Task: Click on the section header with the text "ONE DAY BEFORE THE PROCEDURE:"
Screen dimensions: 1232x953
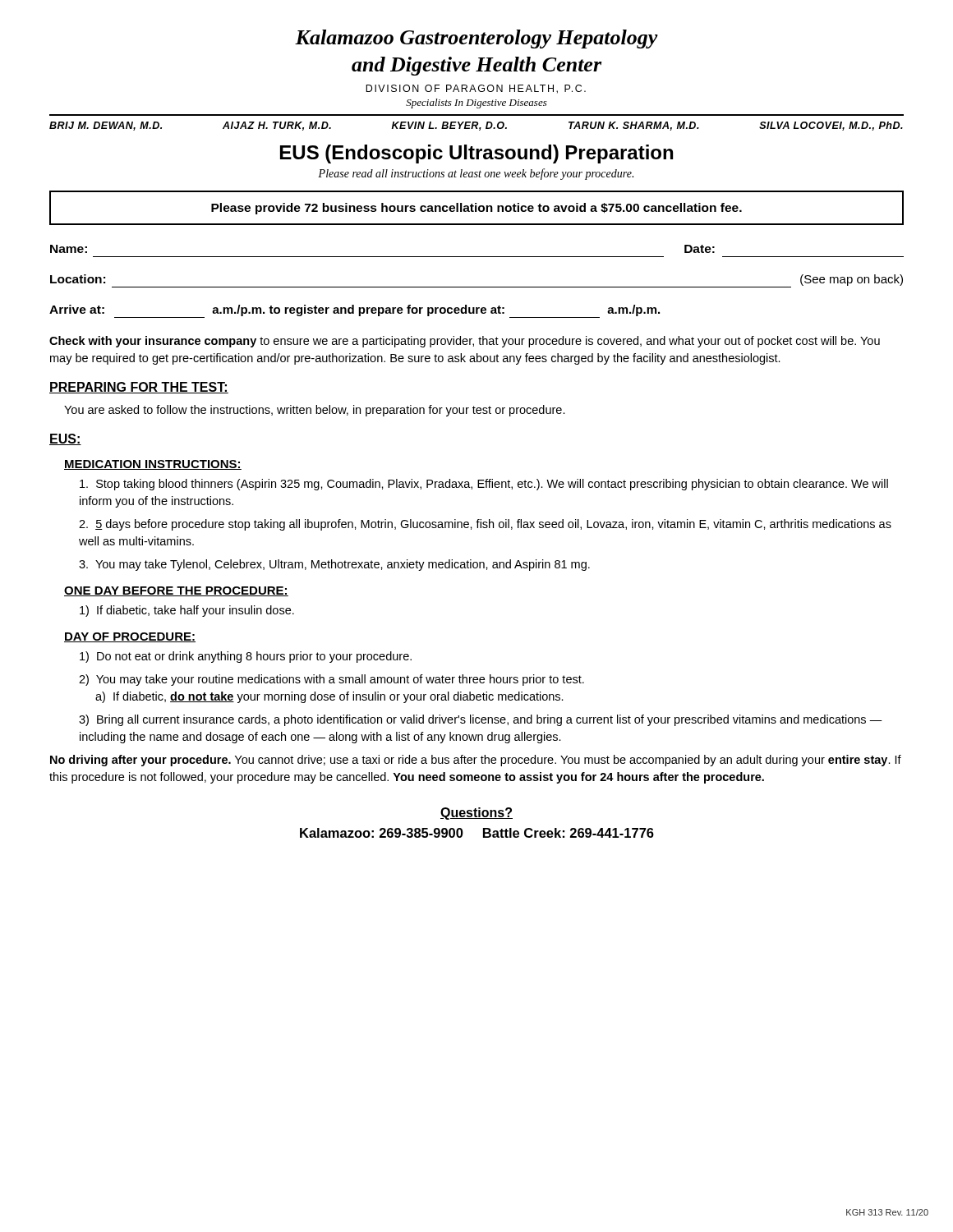Action: point(176,591)
